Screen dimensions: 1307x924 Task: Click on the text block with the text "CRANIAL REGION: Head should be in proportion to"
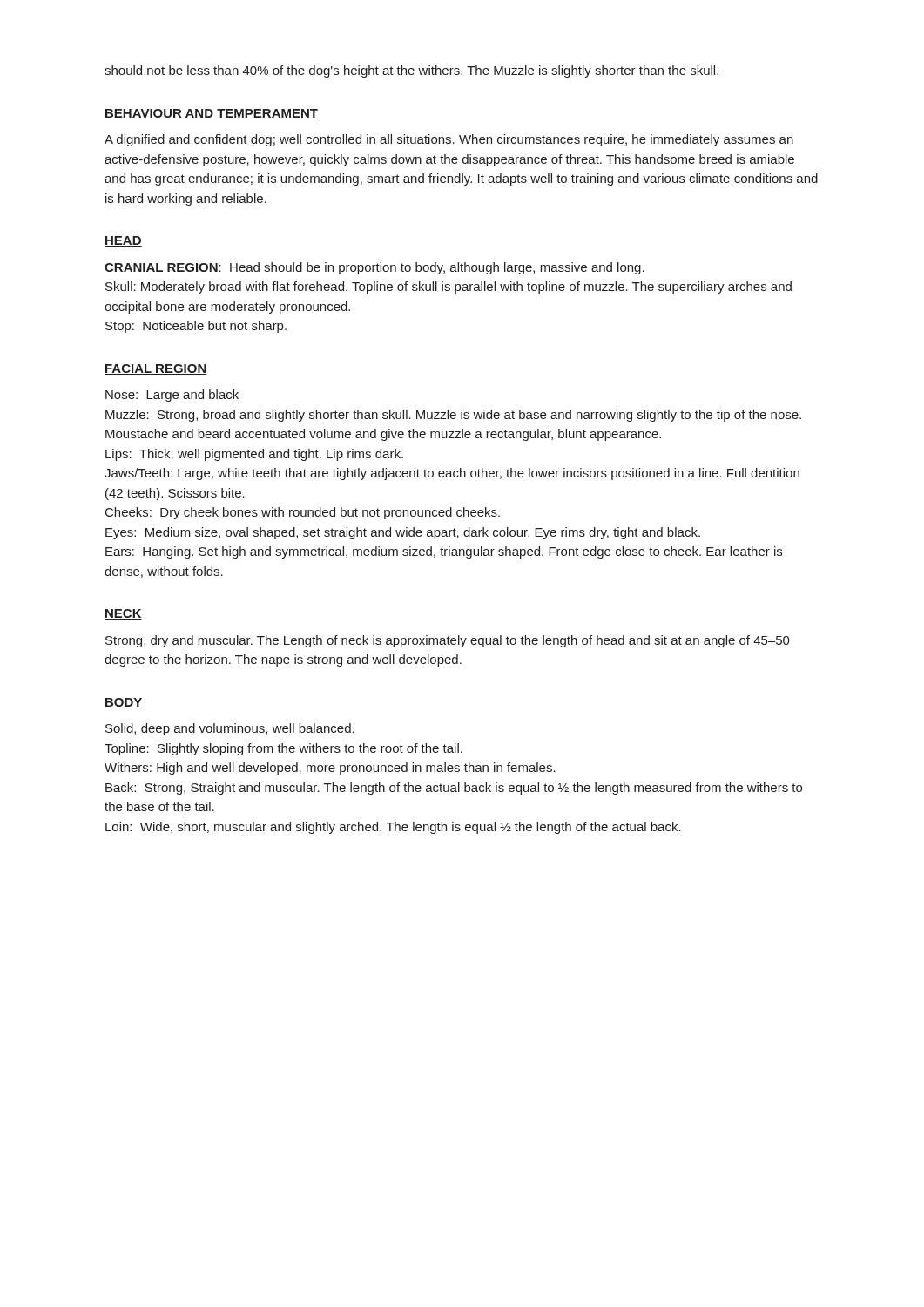(x=462, y=297)
